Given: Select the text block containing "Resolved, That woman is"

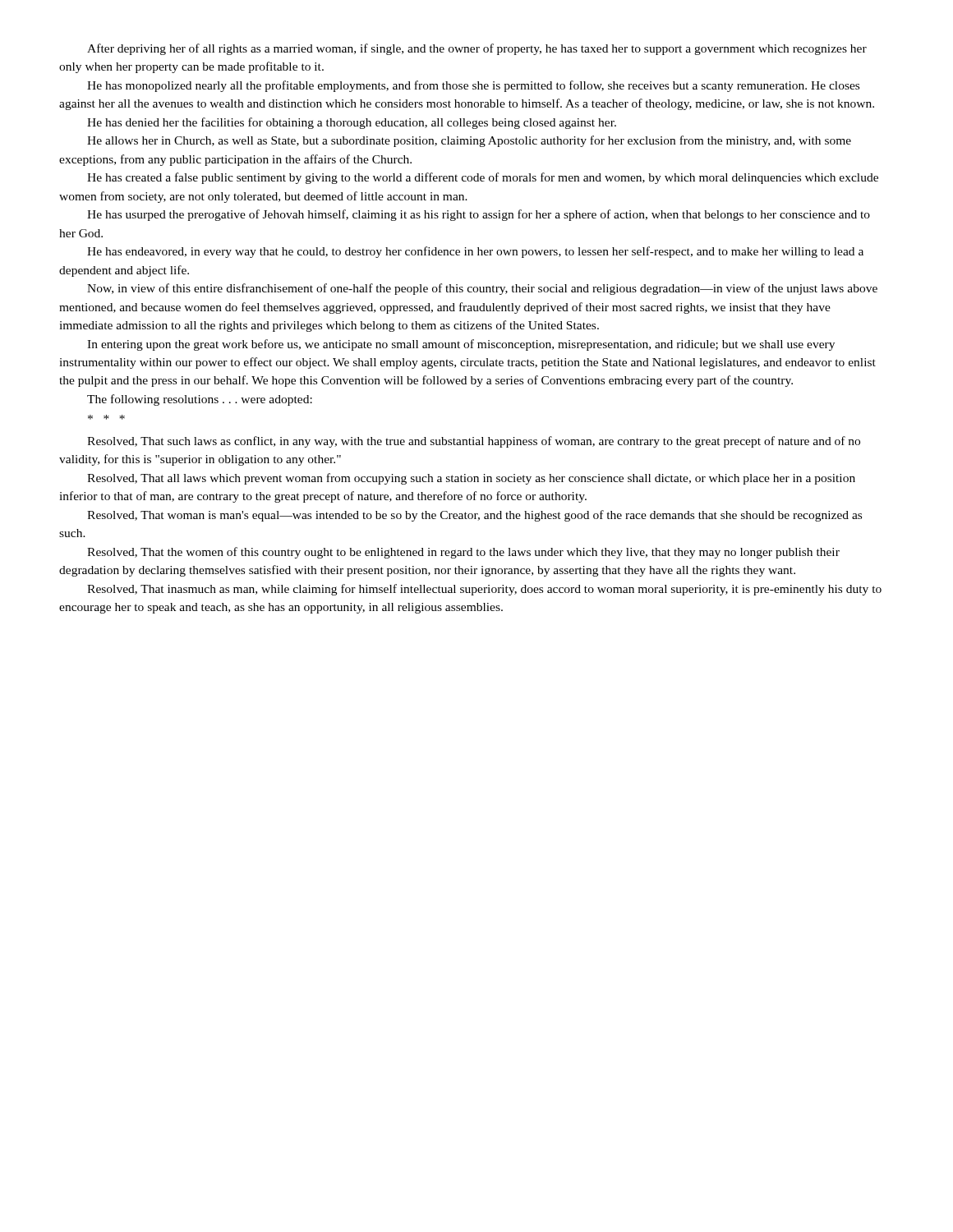Looking at the screenshot, I should [x=473, y=524].
